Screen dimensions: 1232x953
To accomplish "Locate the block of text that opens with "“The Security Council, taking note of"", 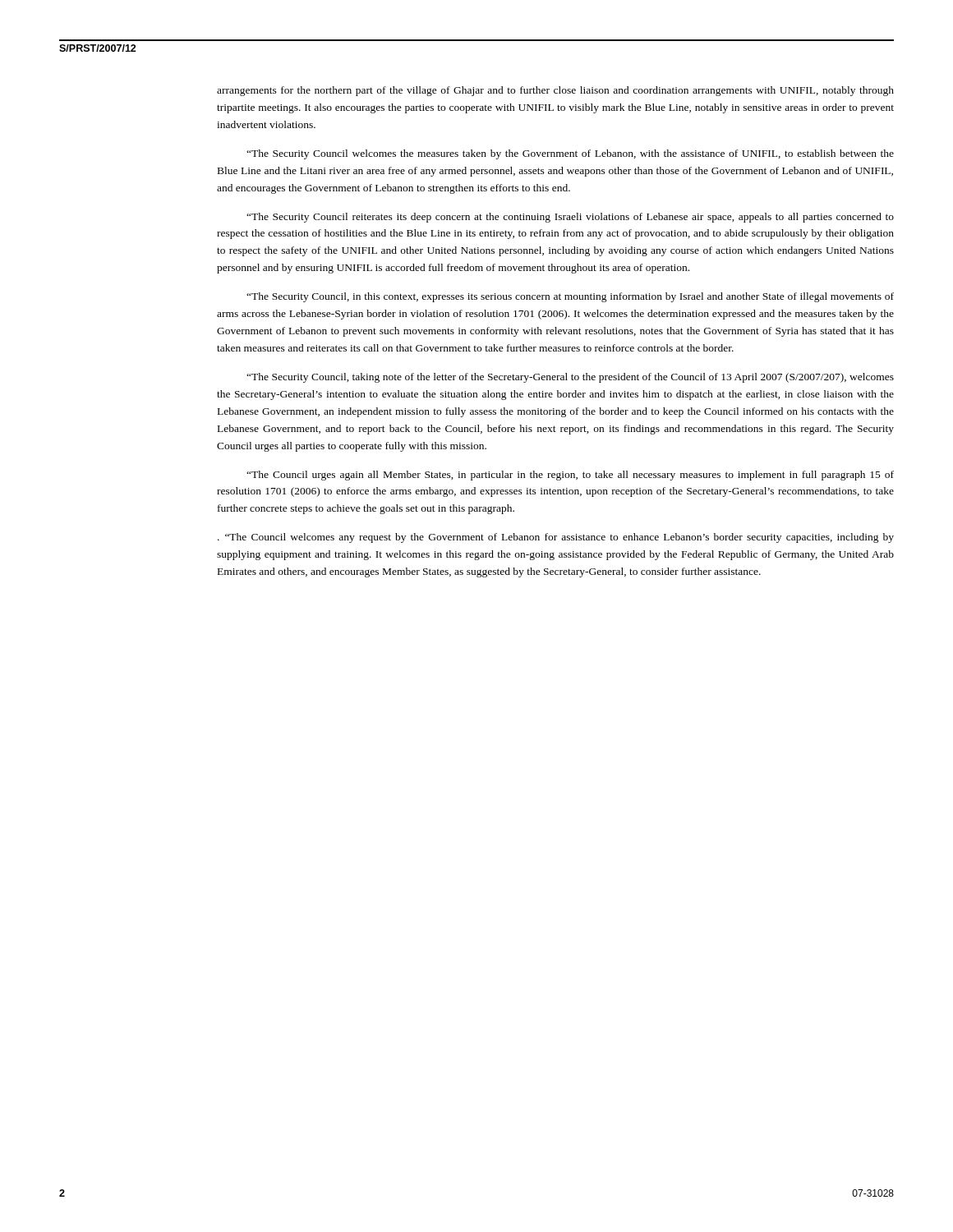I will click(x=555, y=412).
